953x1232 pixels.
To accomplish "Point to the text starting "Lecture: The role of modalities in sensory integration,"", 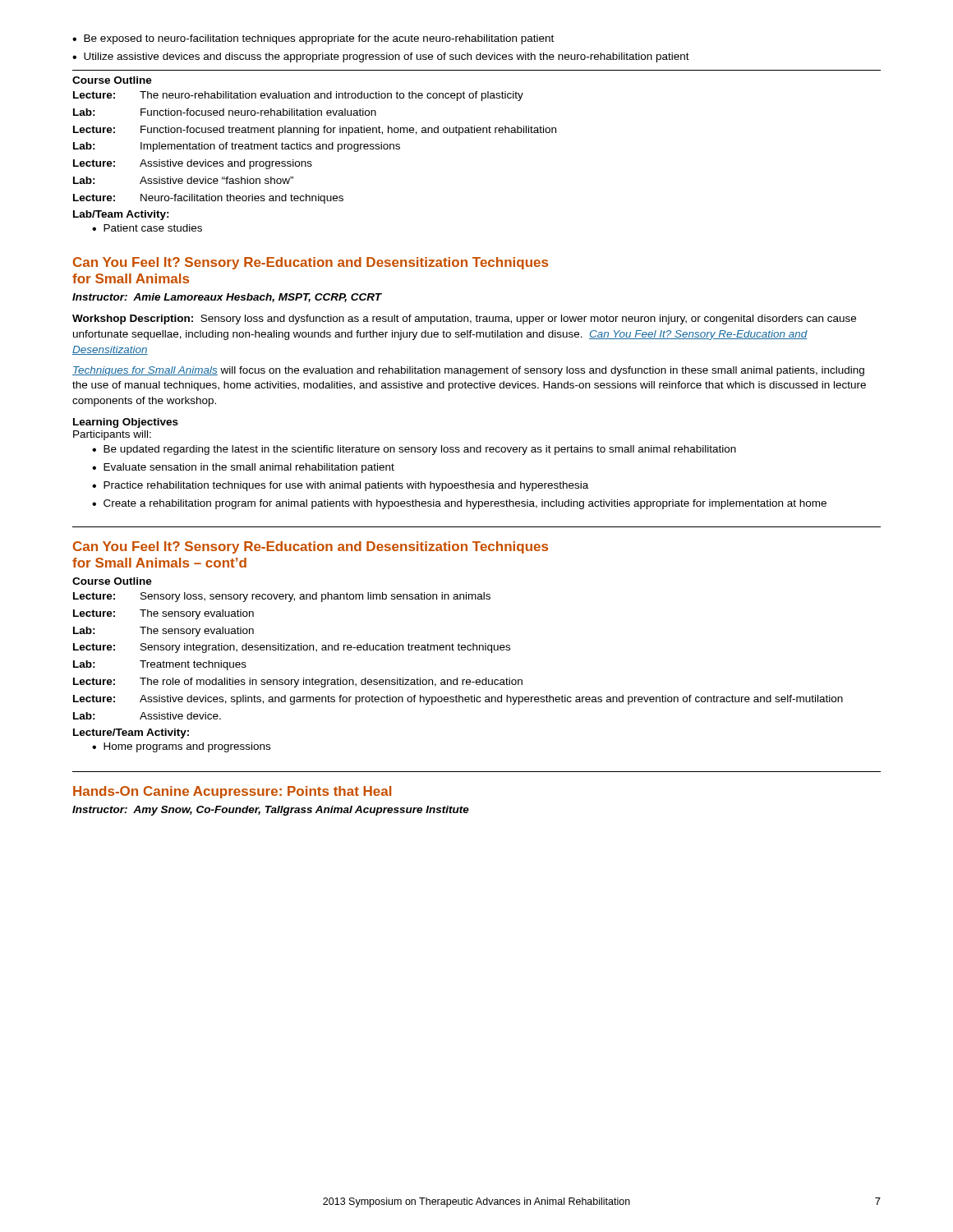I will point(476,682).
